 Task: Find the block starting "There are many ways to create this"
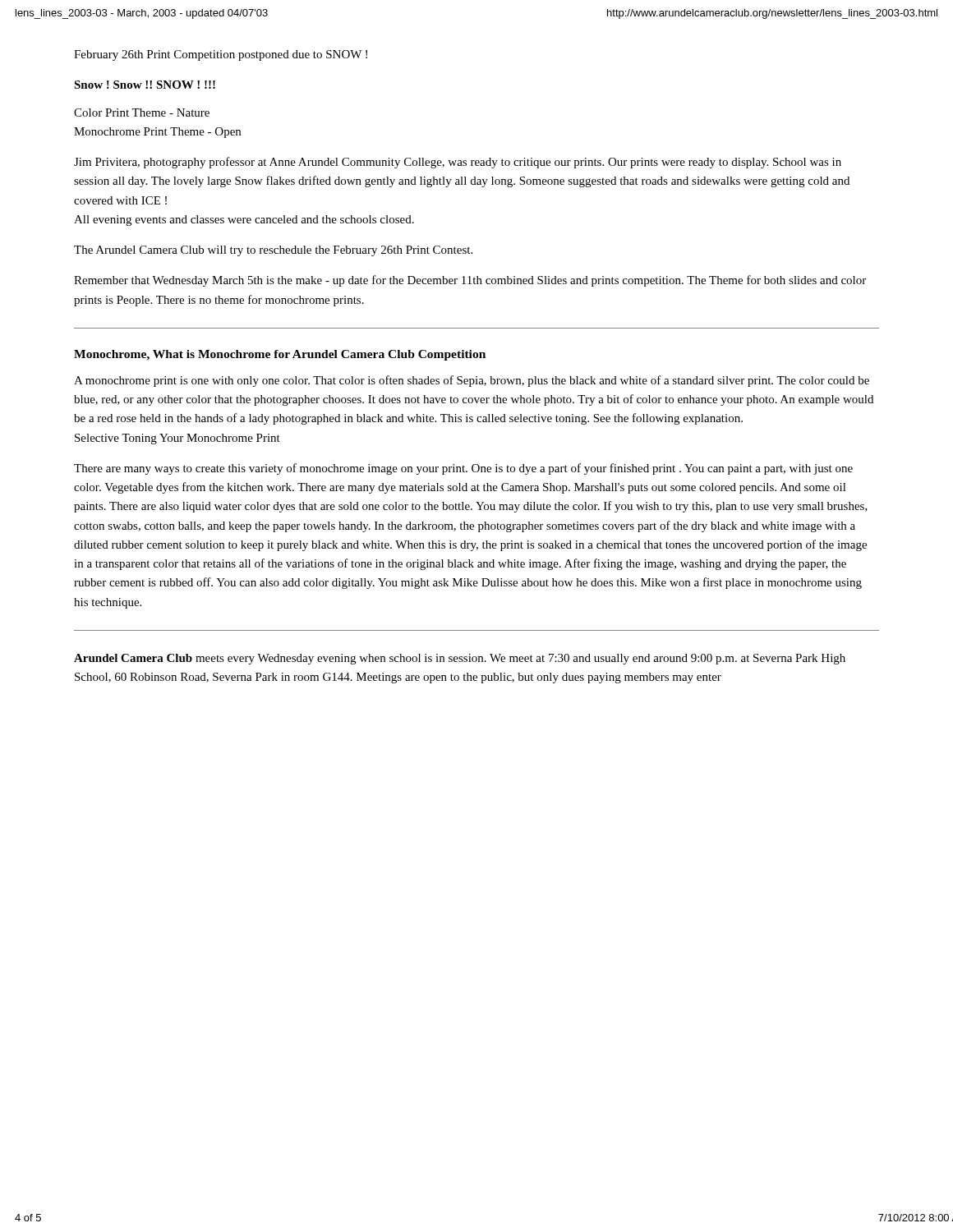pos(471,535)
